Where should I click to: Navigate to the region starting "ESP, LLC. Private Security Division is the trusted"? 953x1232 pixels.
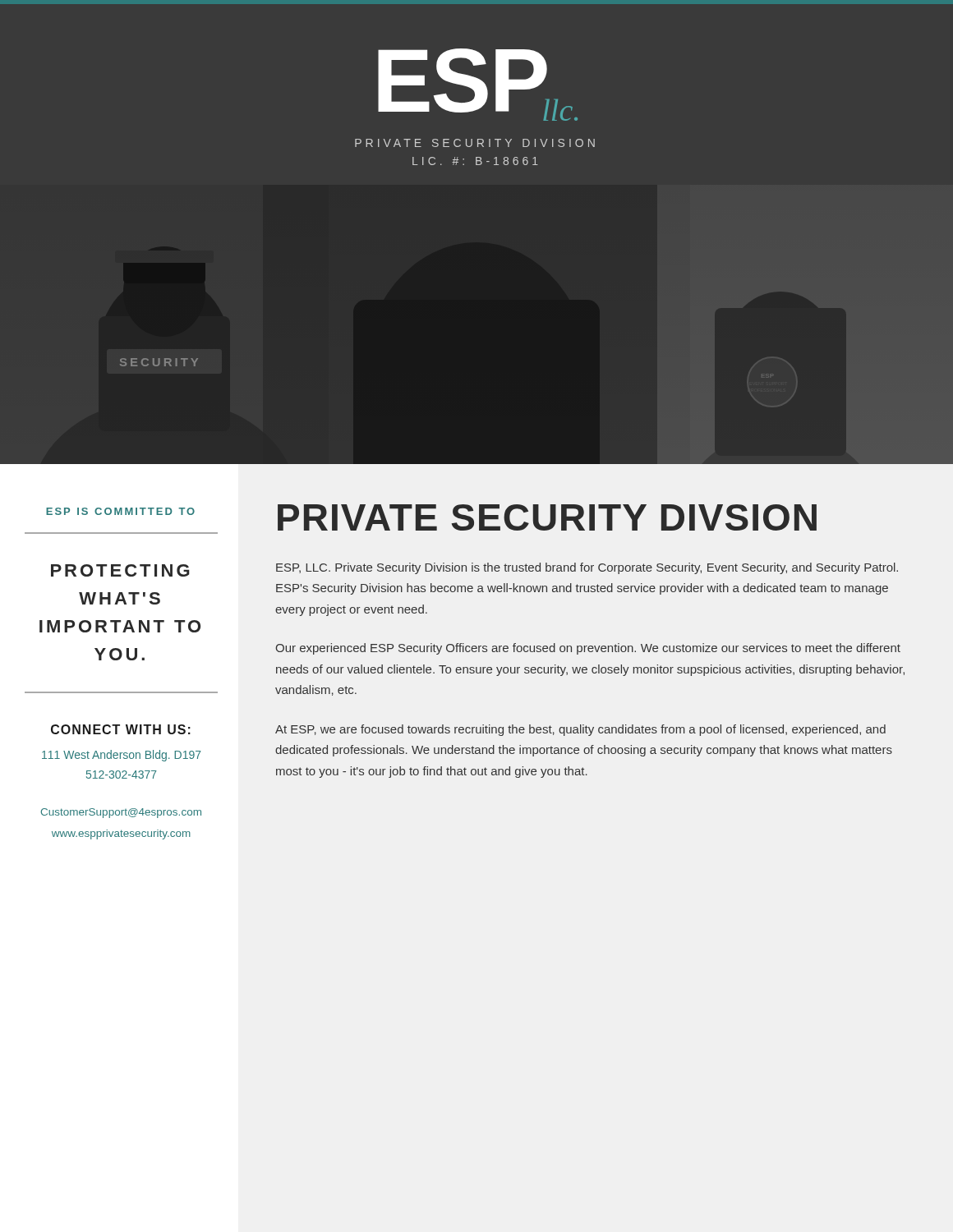pyautogui.click(x=587, y=588)
